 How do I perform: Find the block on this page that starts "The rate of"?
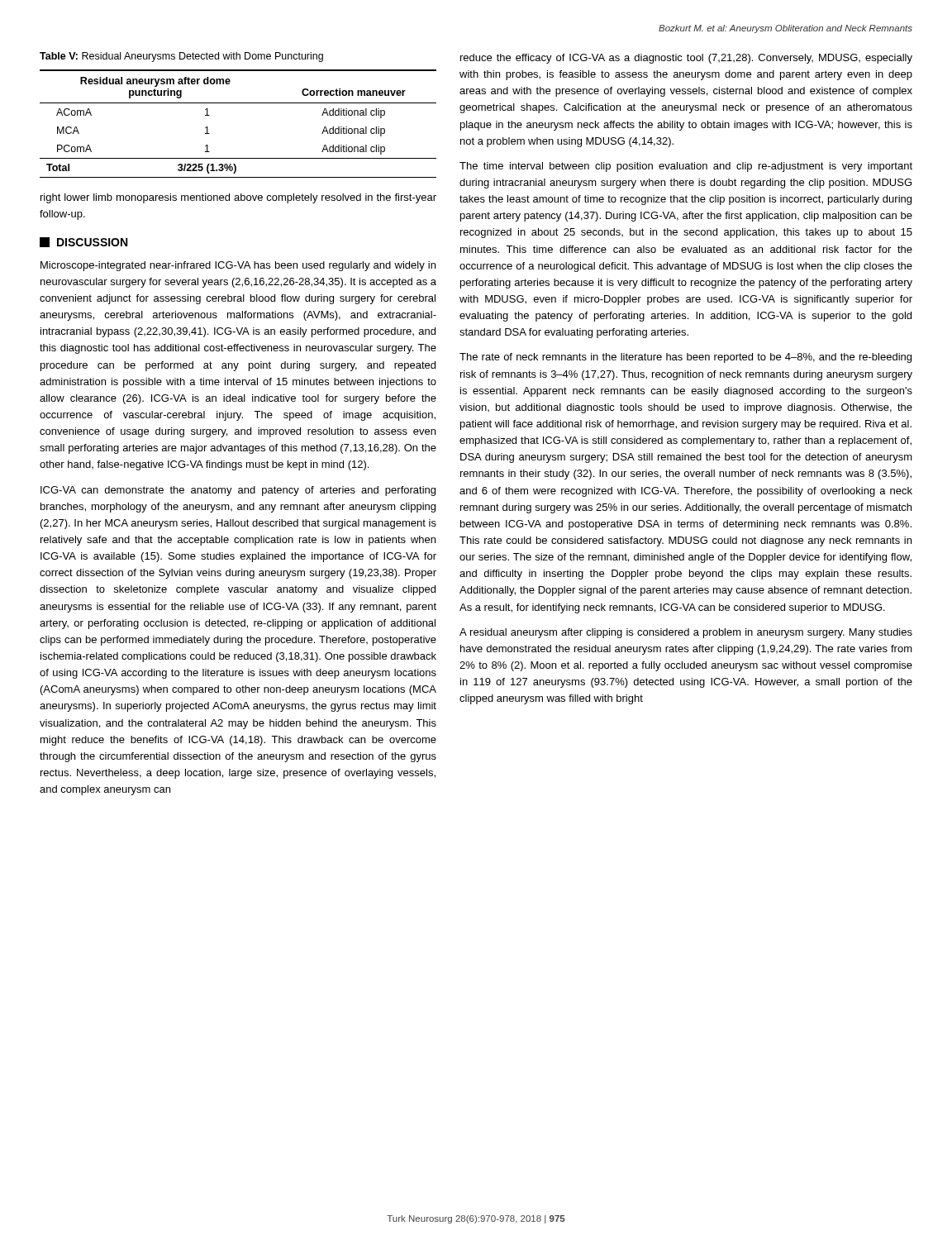tap(686, 482)
